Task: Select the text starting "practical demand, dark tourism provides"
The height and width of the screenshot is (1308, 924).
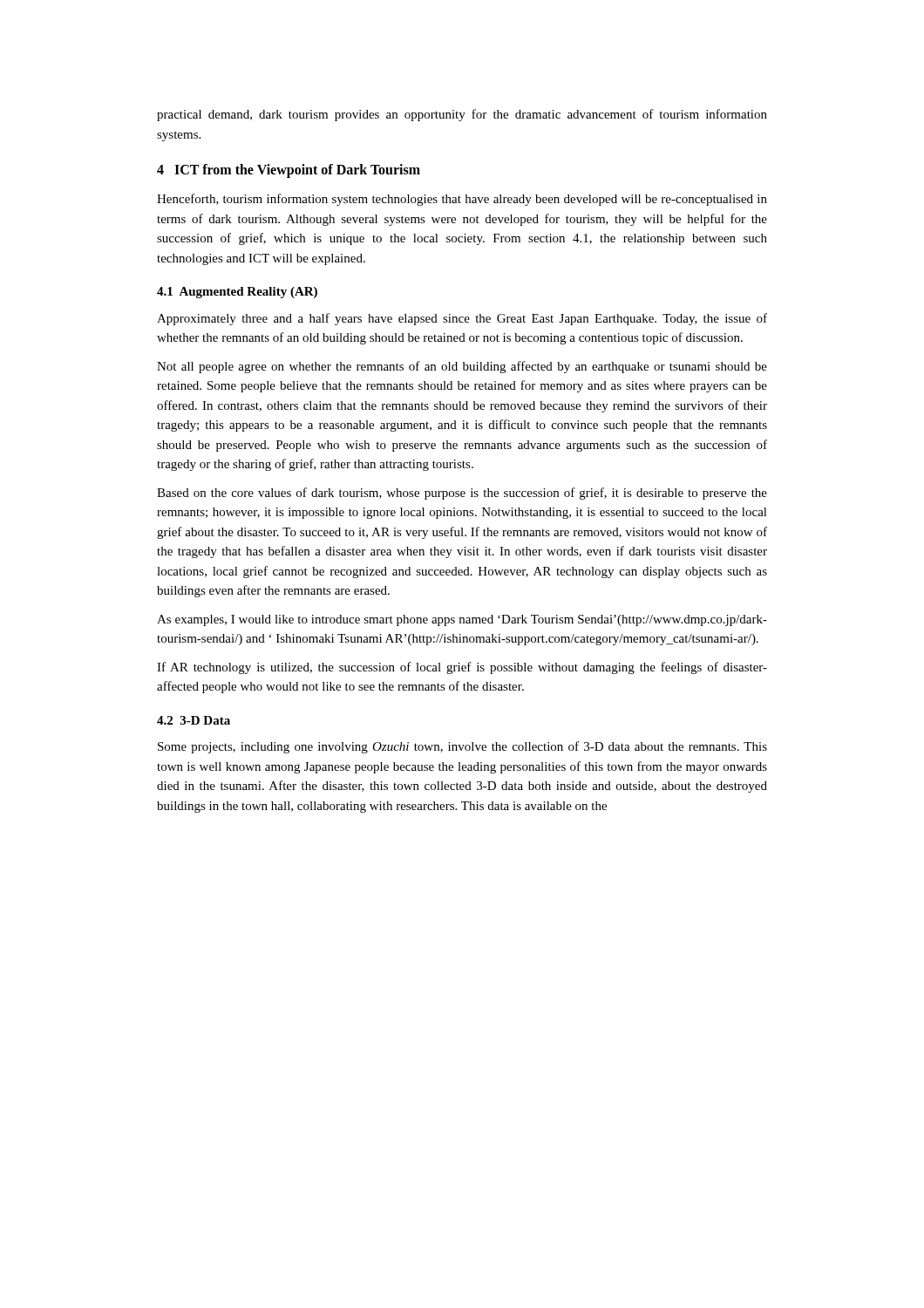Action: click(462, 124)
